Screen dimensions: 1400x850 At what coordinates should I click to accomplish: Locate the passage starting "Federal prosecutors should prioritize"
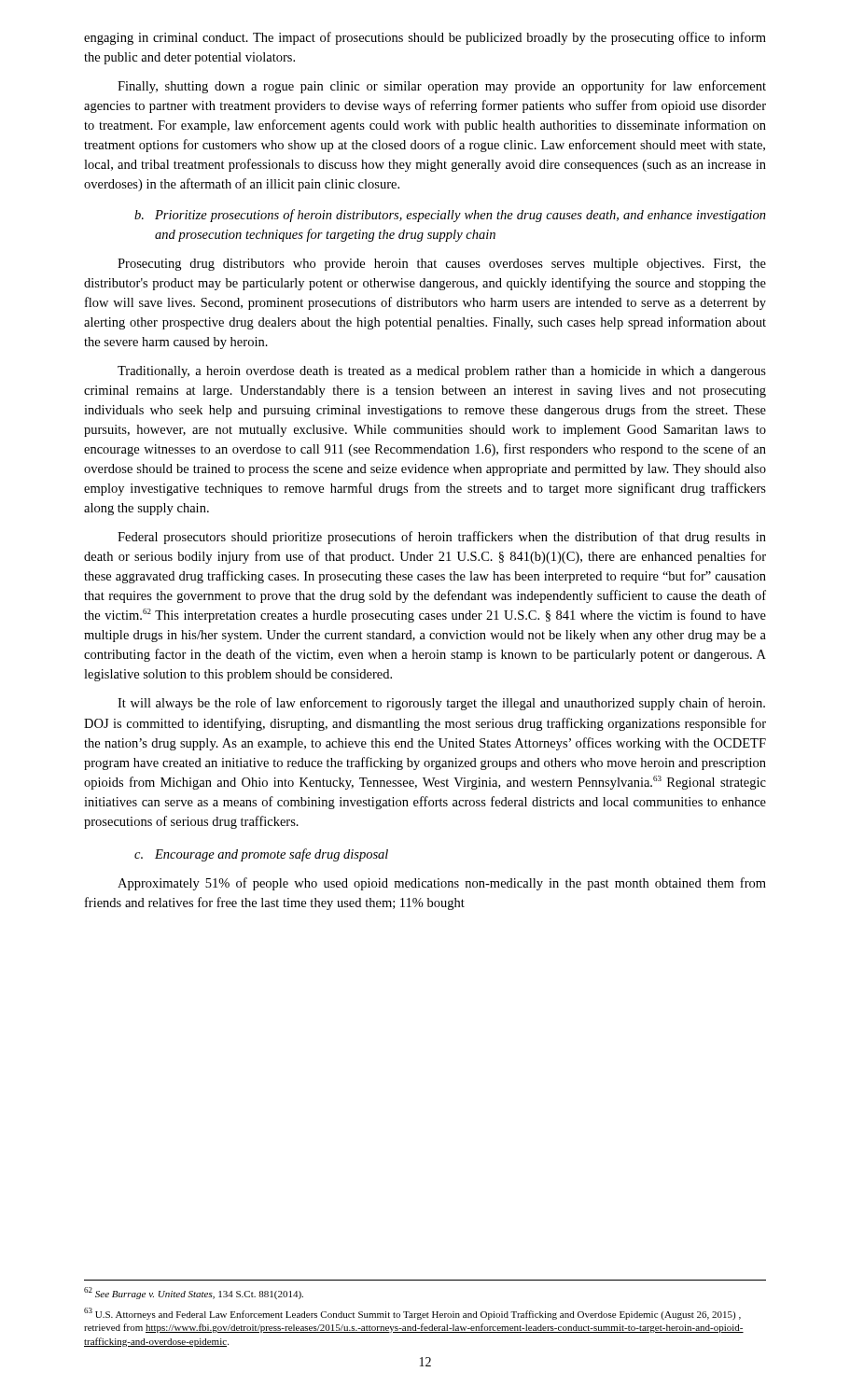click(425, 606)
